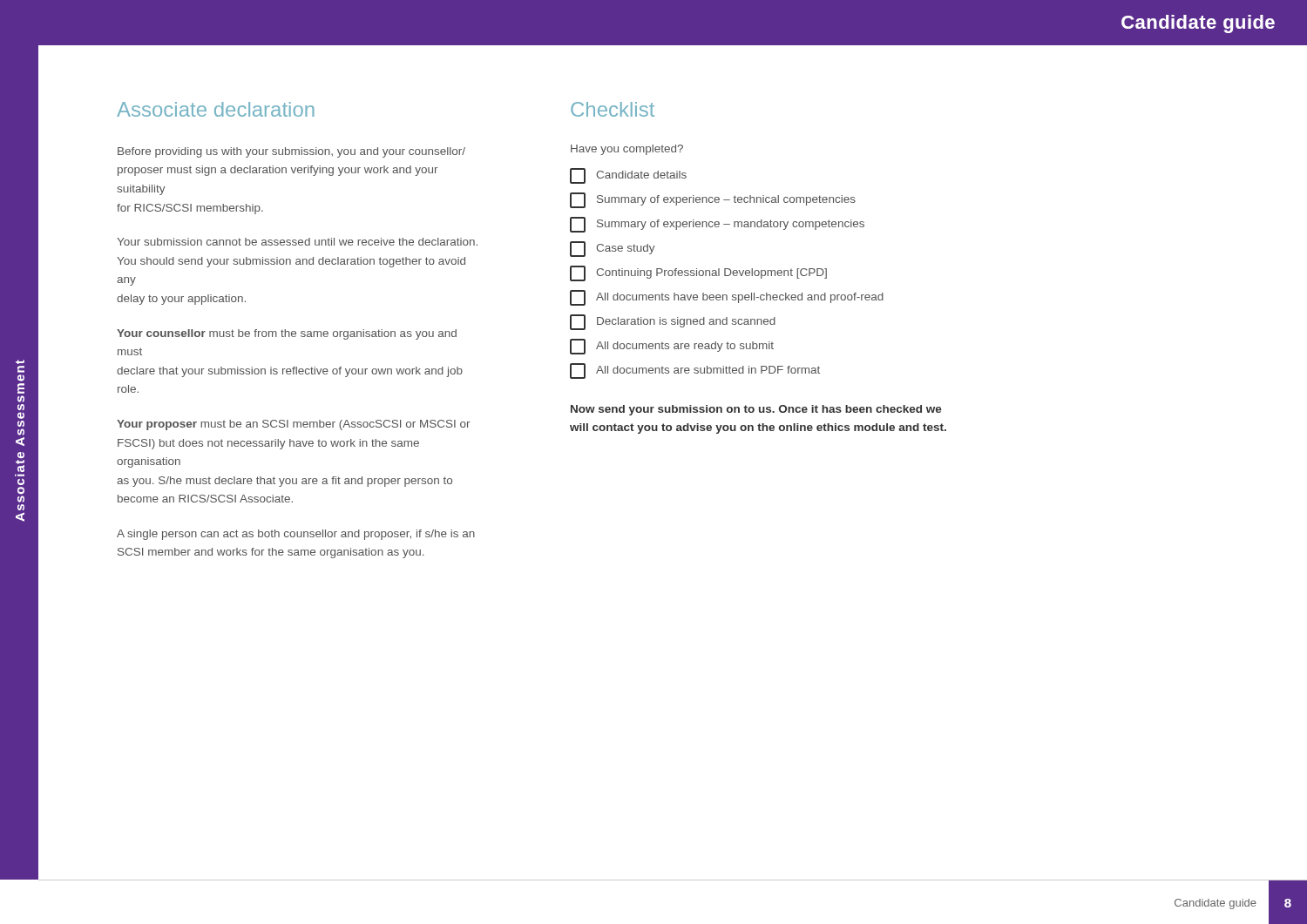Image resolution: width=1307 pixels, height=924 pixels.
Task: Find the block on this page that starts "Your submission cannot be"
Action: [298, 270]
